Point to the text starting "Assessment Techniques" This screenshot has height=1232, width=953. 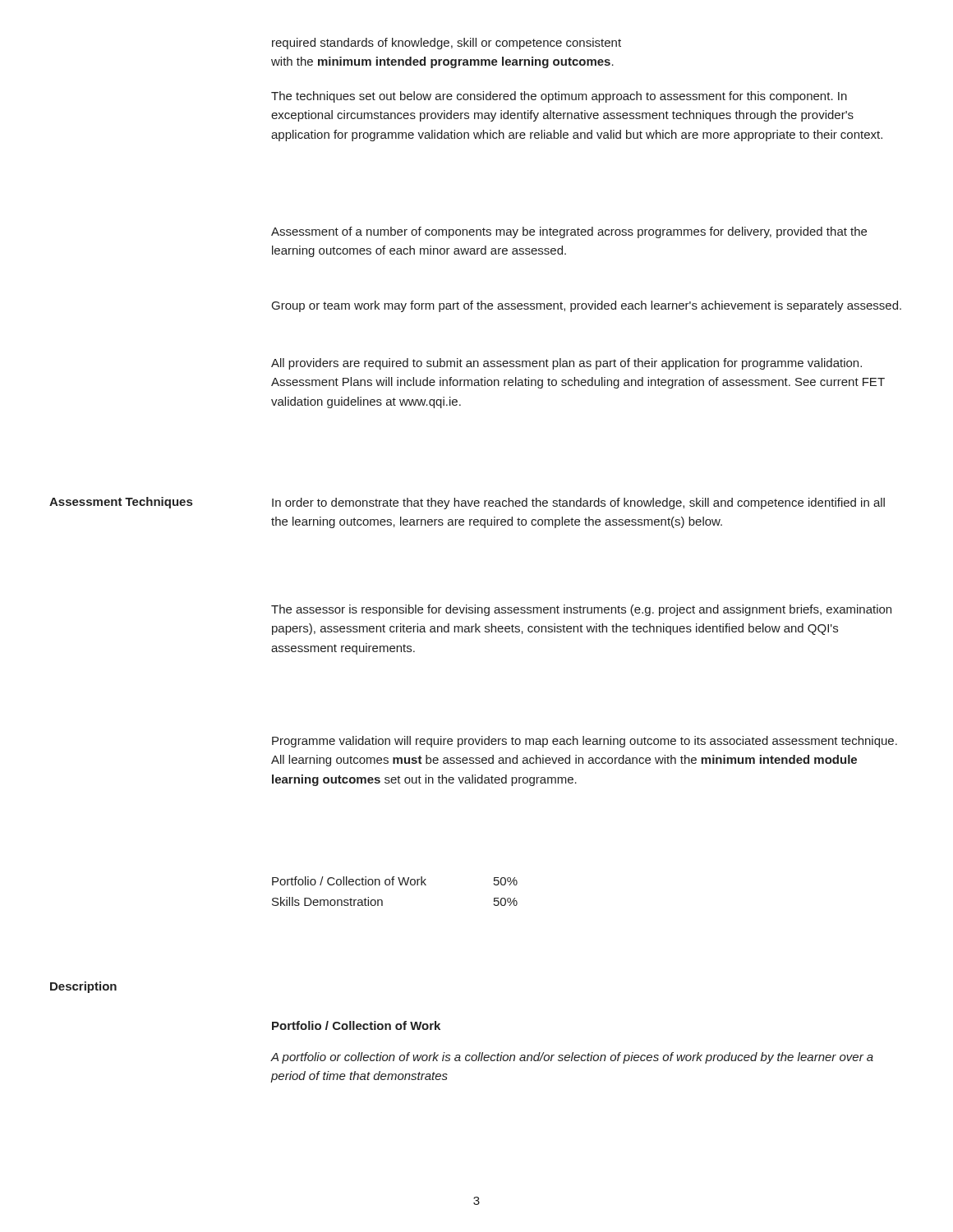click(x=121, y=501)
